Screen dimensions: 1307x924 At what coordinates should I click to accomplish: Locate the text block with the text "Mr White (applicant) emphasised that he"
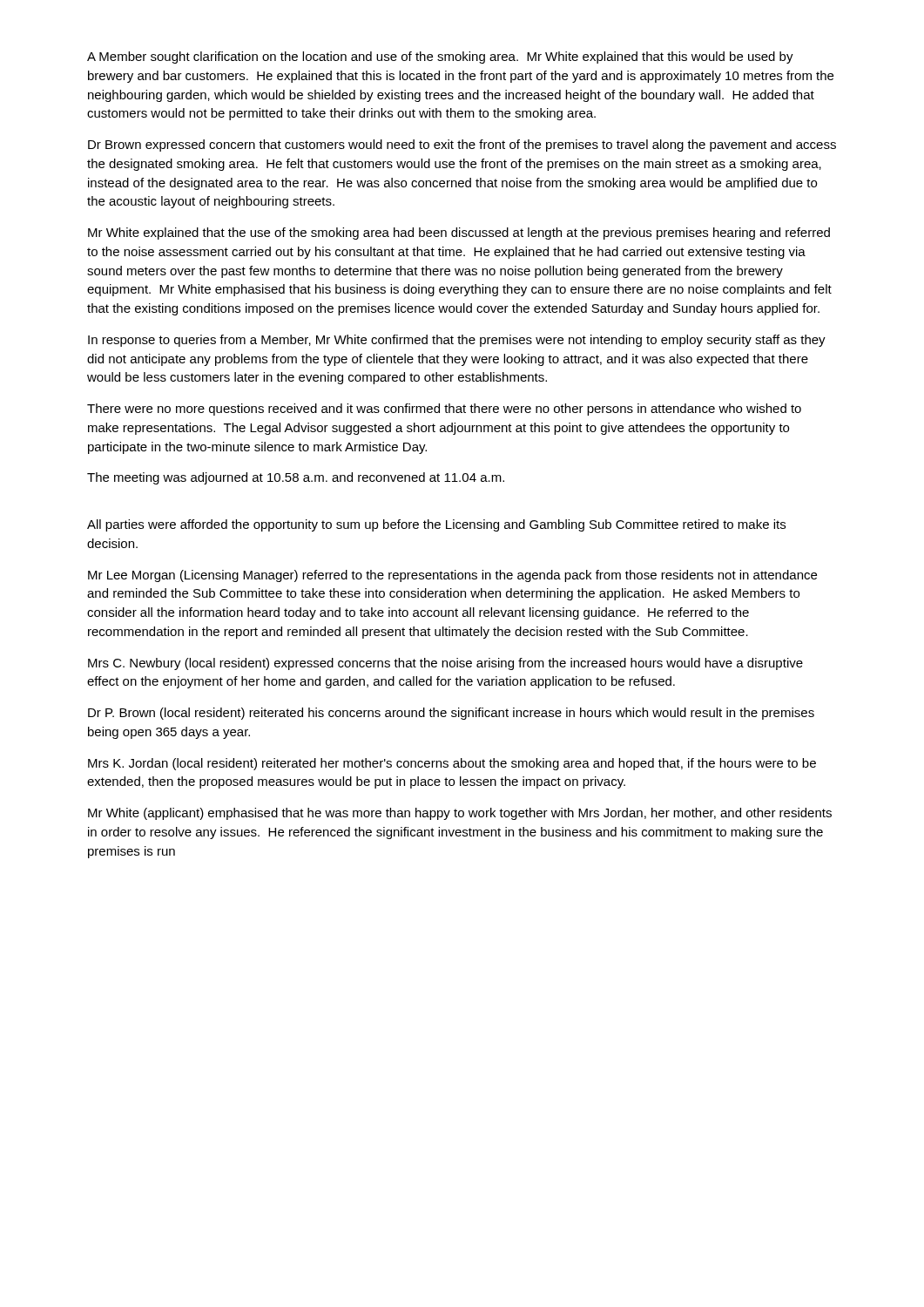[x=460, y=831]
